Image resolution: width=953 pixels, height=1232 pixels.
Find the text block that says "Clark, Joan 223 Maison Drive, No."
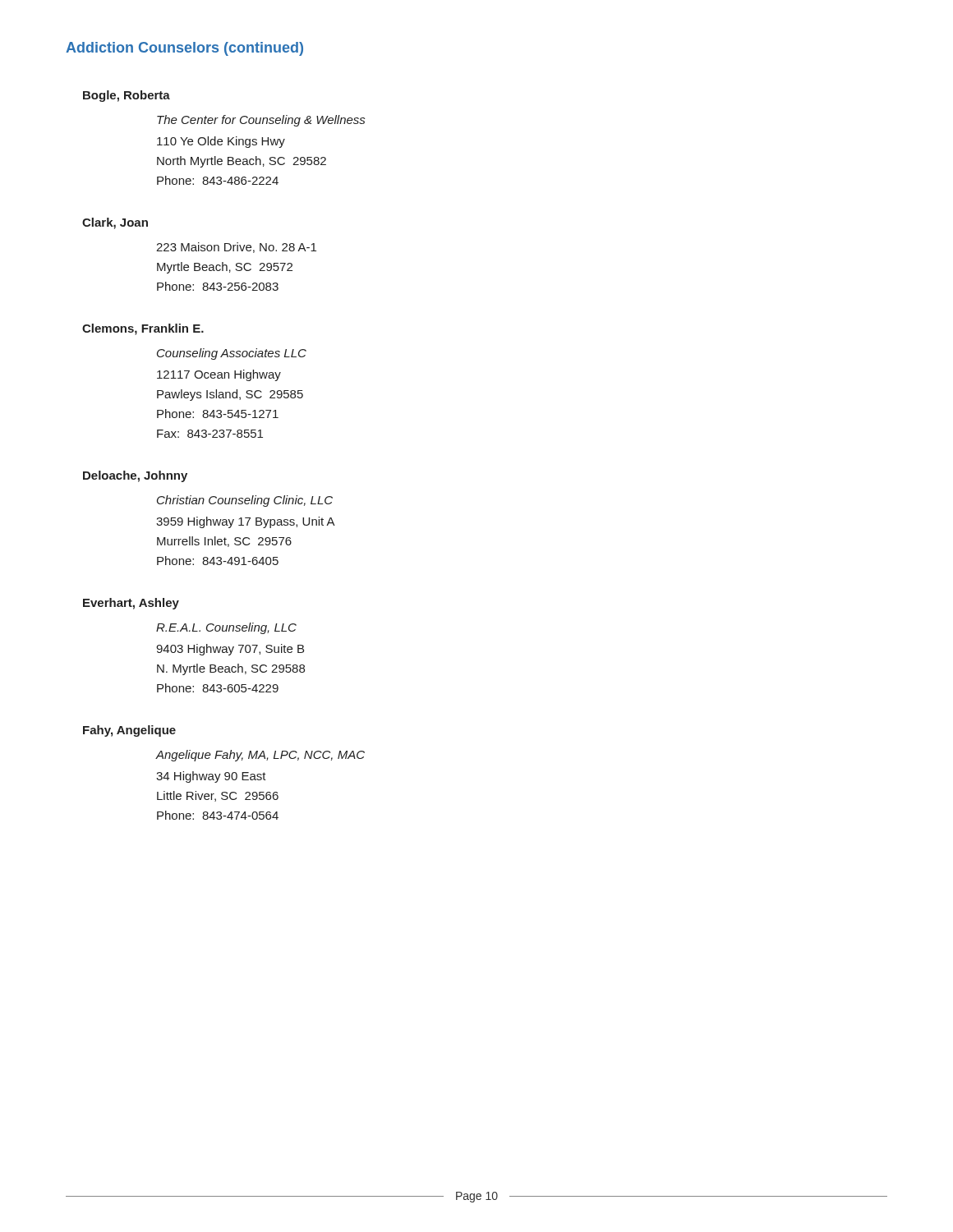click(115, 223)
